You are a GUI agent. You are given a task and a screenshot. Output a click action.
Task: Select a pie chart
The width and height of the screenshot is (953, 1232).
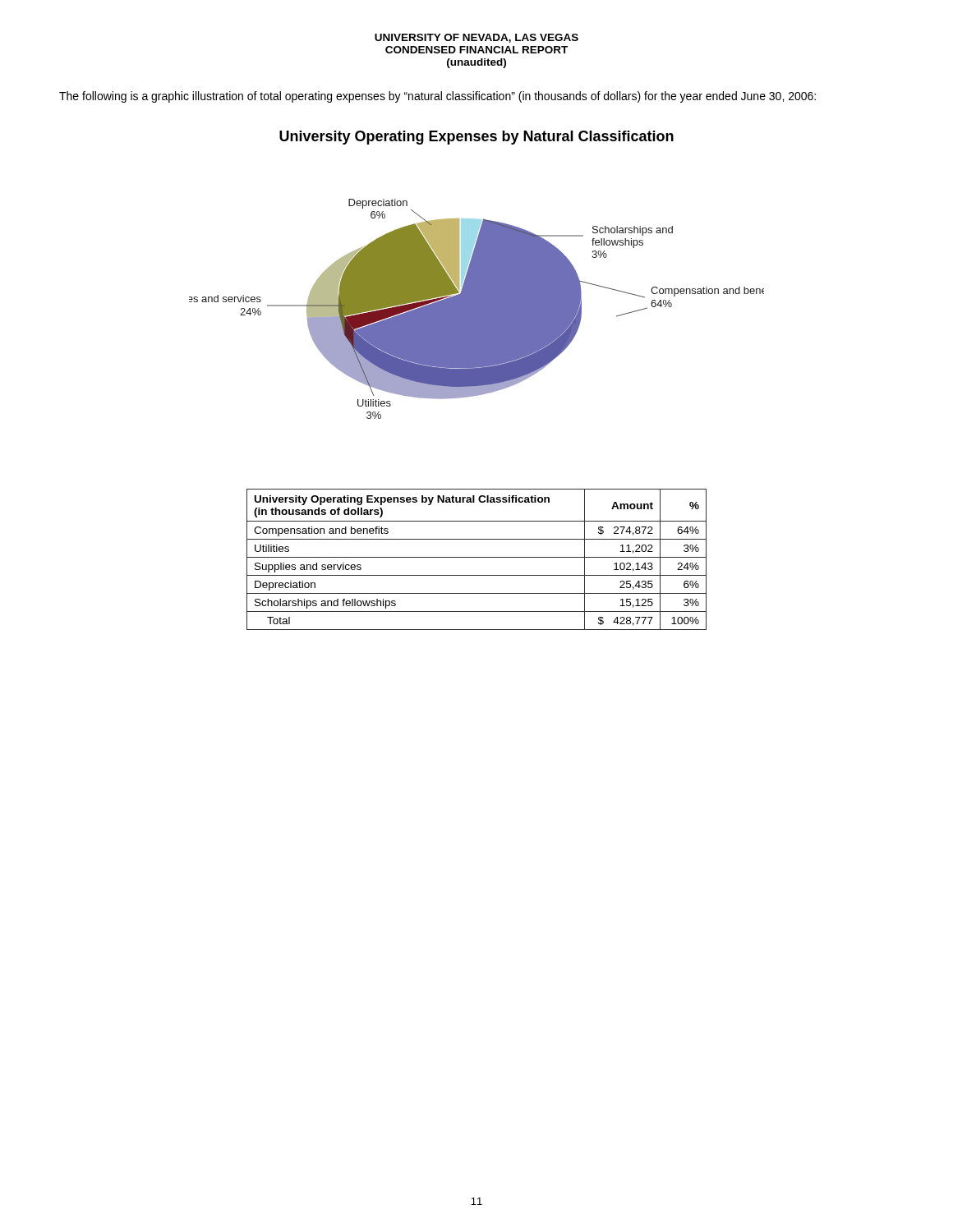click(x=476, y=310)
